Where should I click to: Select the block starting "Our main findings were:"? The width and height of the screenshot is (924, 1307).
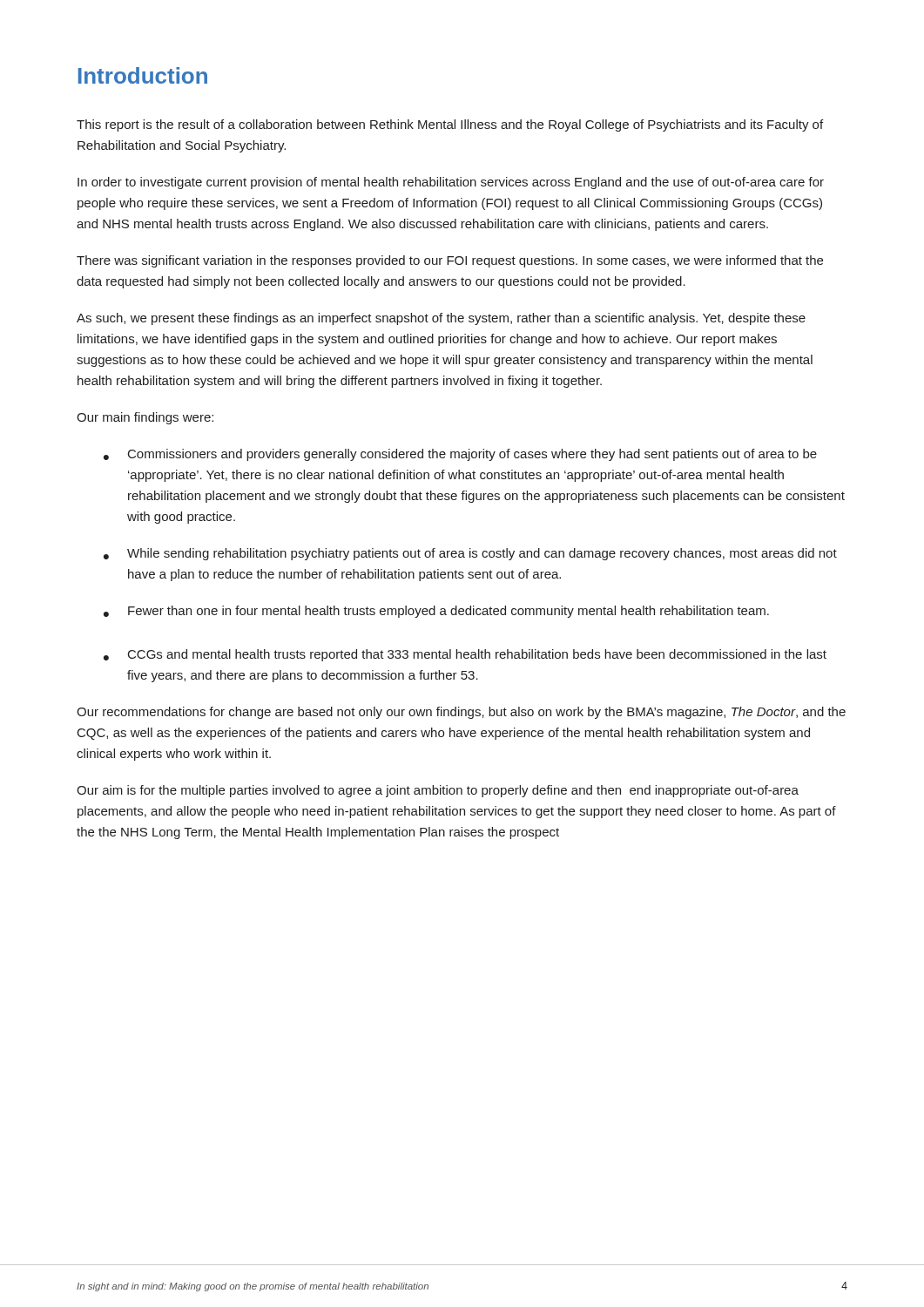145,418
